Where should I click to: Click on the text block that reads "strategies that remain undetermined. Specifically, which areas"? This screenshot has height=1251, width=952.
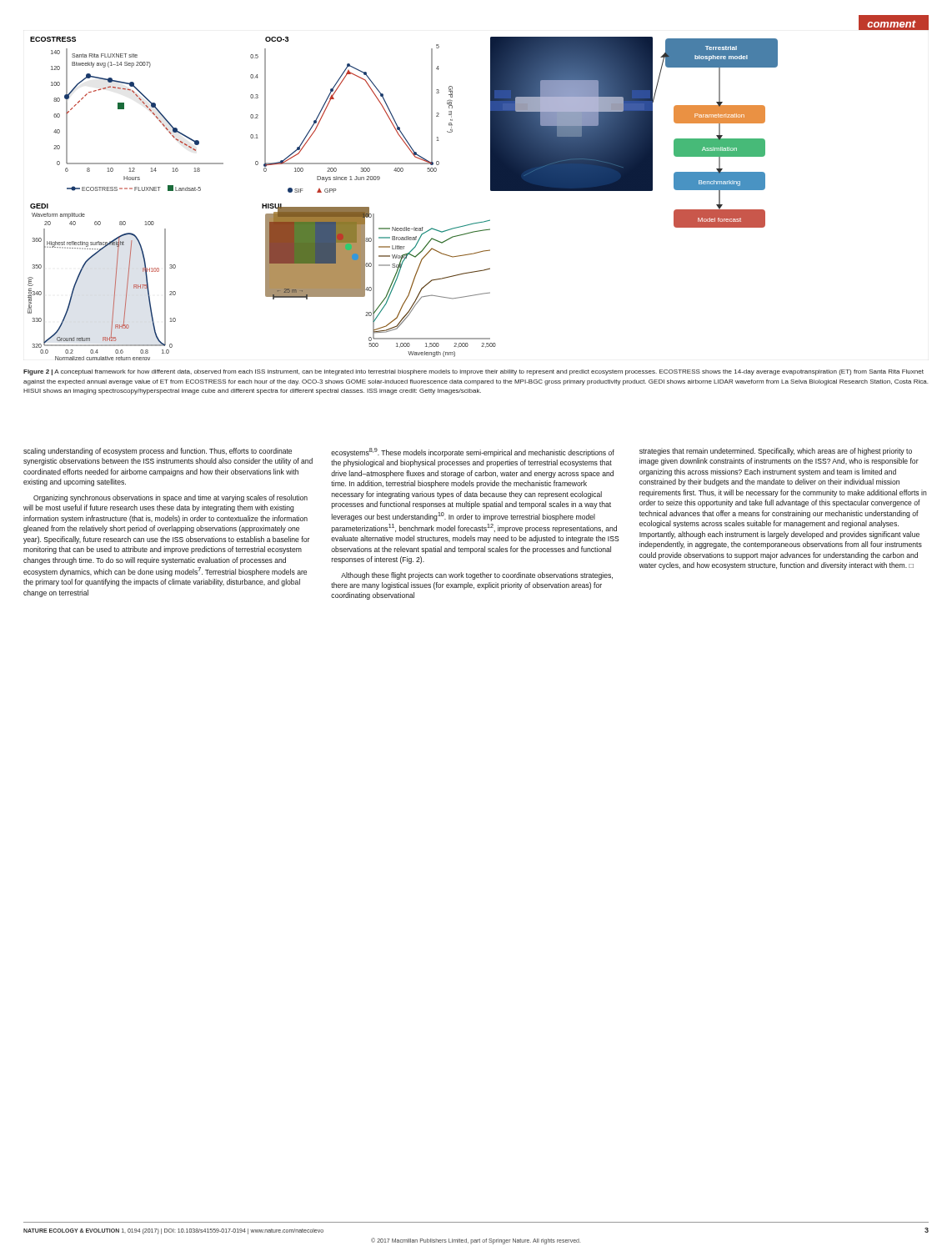pos(784,509)
